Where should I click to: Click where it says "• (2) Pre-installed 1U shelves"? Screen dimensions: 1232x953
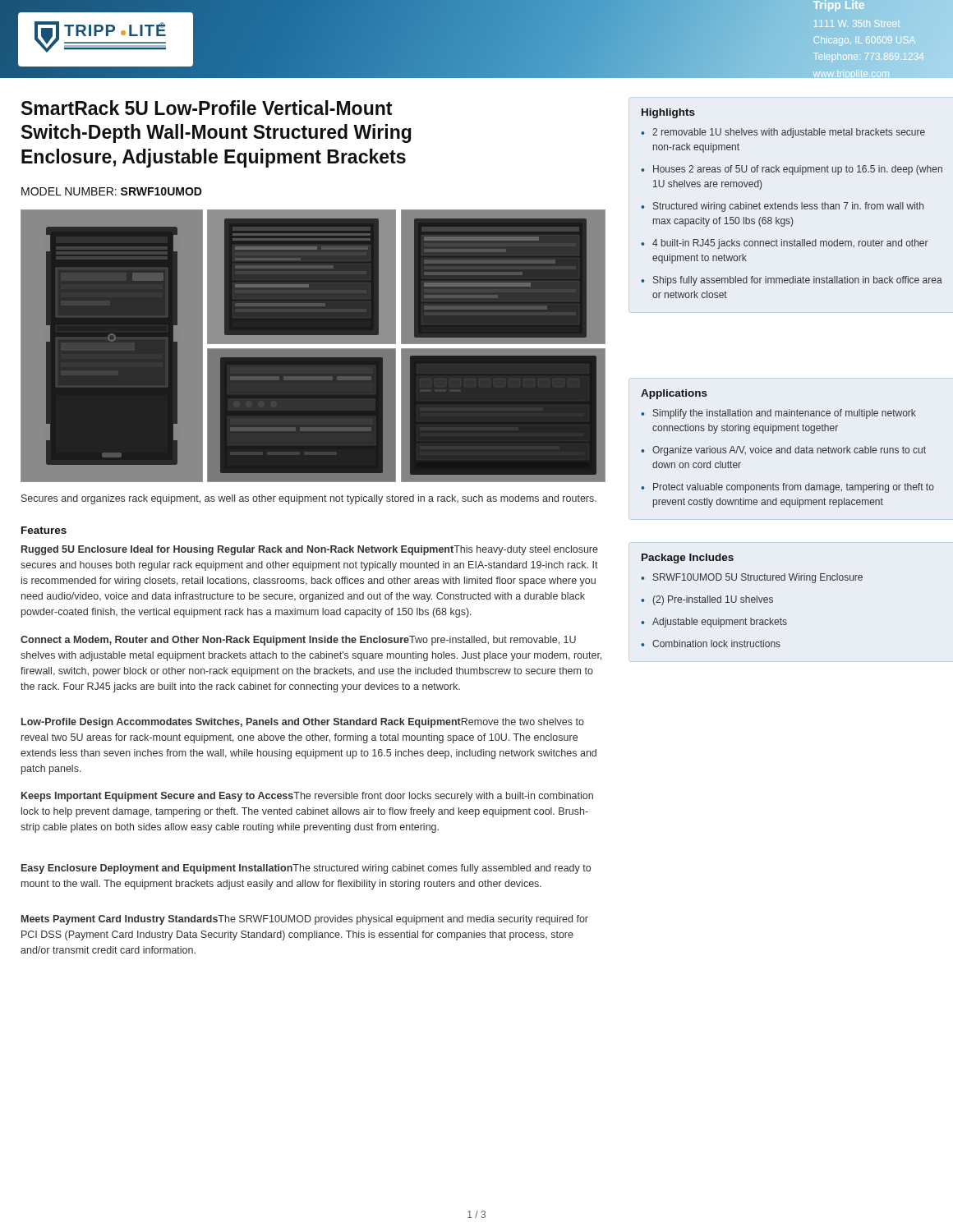coord(707,600)
